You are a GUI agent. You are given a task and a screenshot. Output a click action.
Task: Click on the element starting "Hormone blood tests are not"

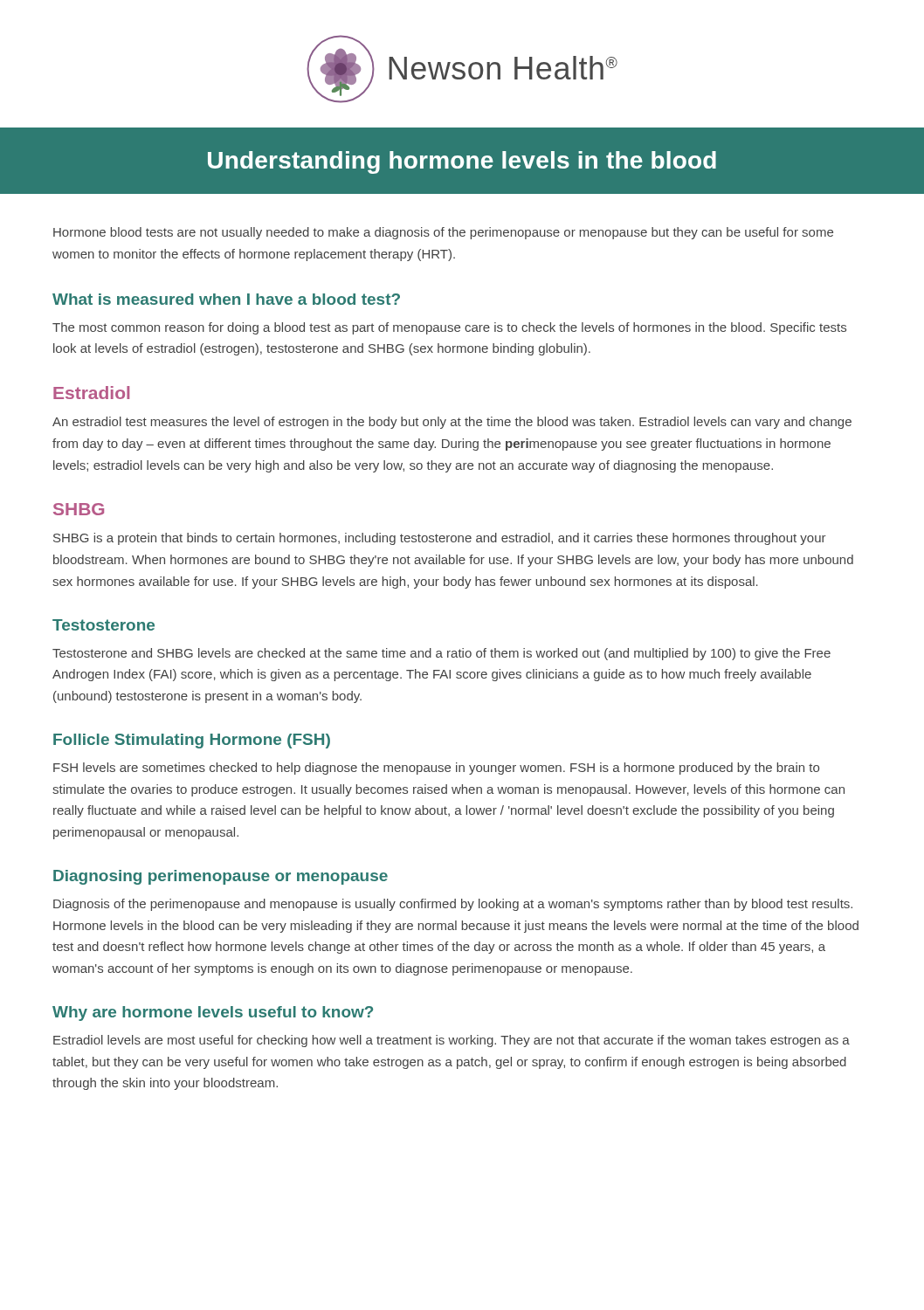pyautogui.click(x=443, y=243)
